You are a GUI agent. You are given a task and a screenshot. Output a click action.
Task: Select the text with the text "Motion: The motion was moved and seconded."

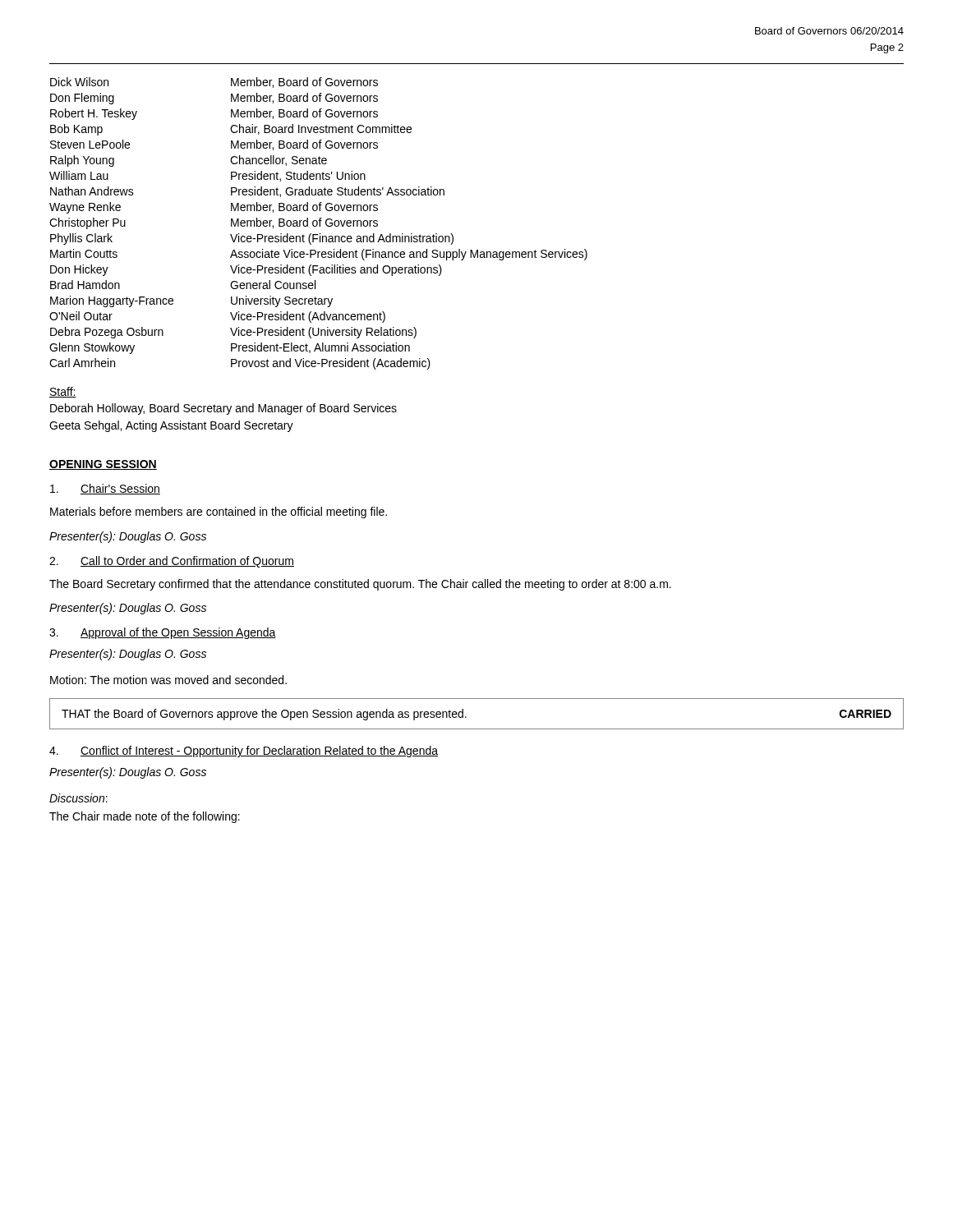point(168,680)
